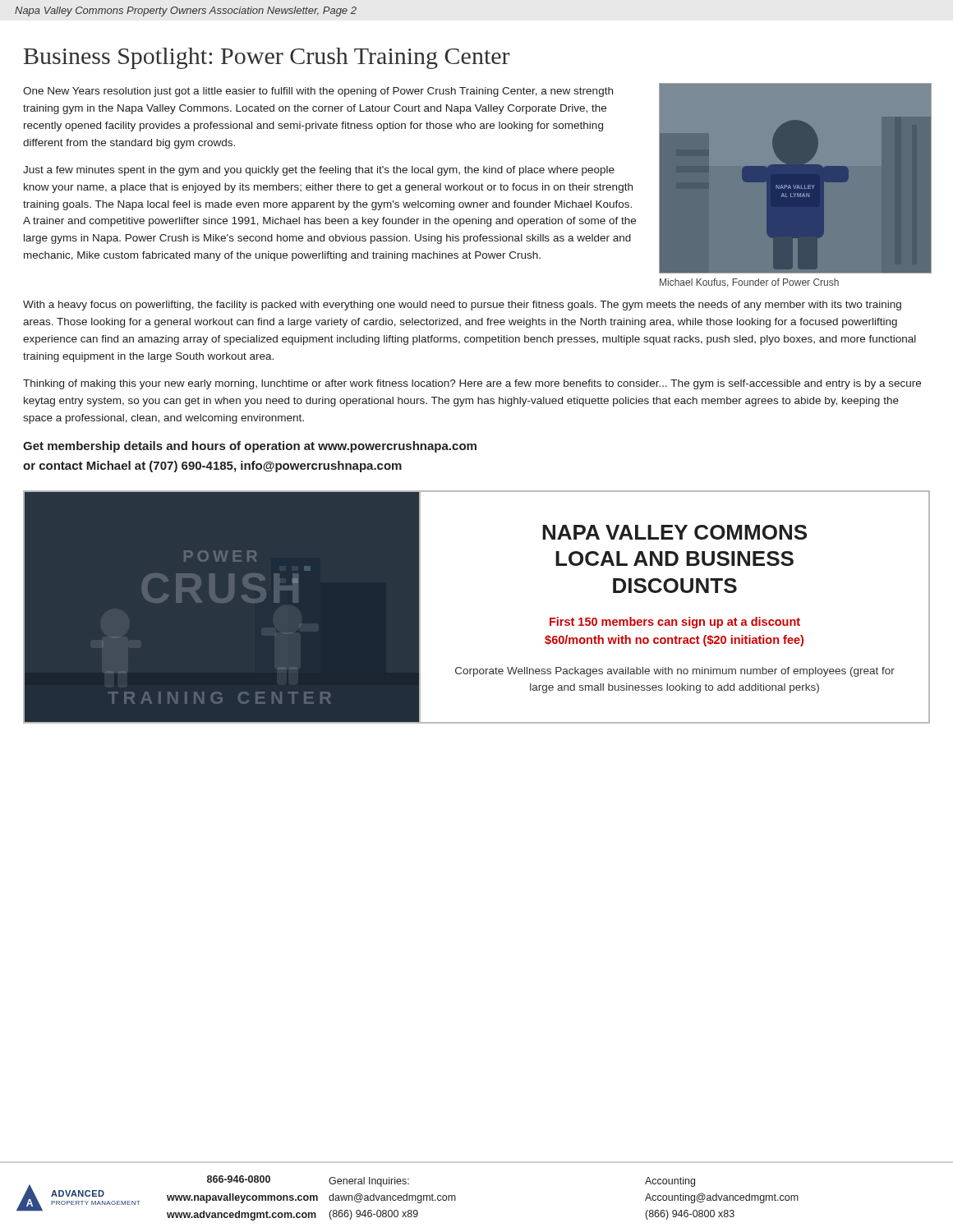This screenshot has height=1232, width=953.
Task: Find the text block with the text "NAPA VALLEY COMMONSLOCAL AND BUSINESSDISCOUNTS First 150 members"
Action: coord(674,532)
